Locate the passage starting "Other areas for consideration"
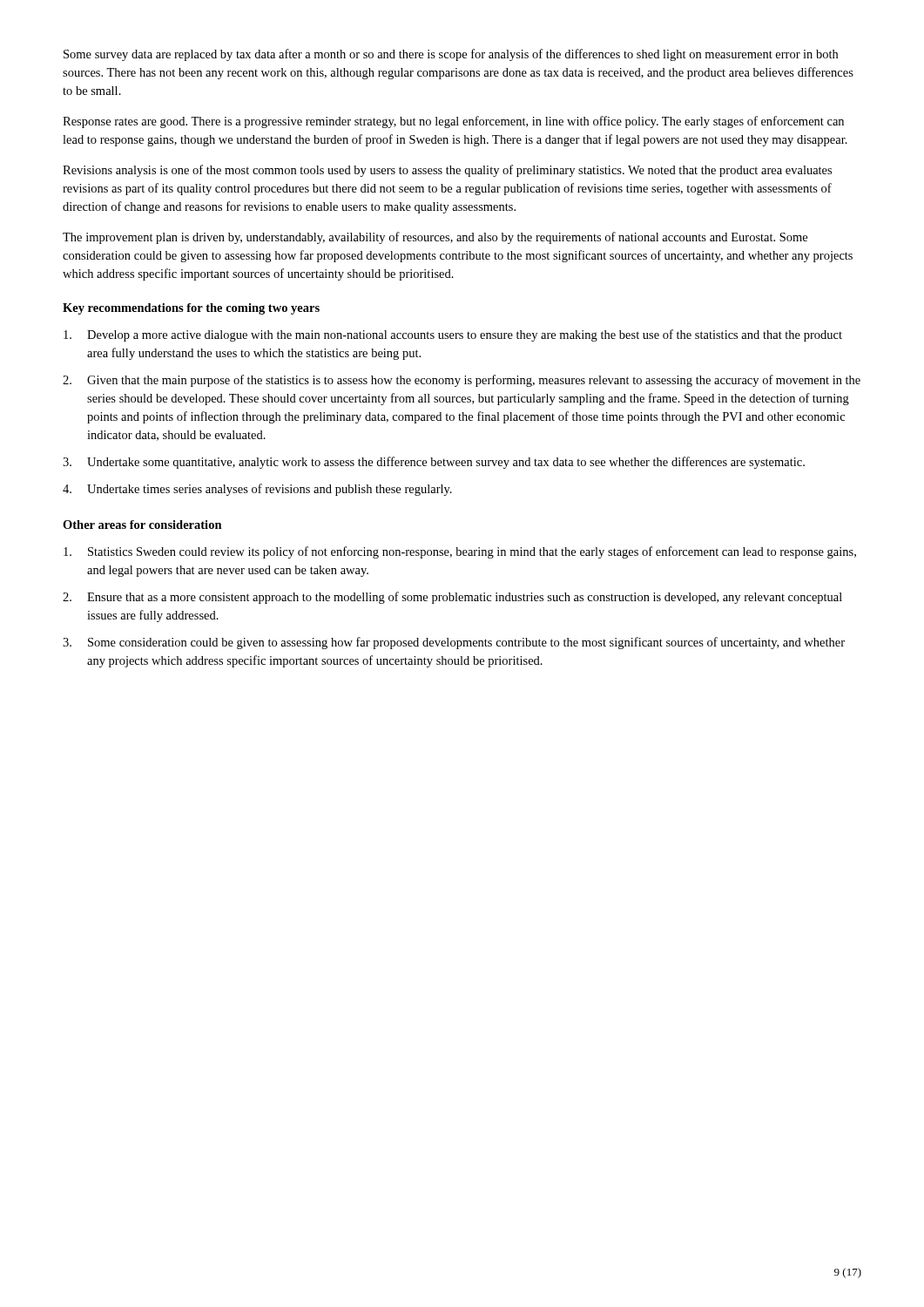This screenshot has height=1307, width=924. click(x=142, y=525)
